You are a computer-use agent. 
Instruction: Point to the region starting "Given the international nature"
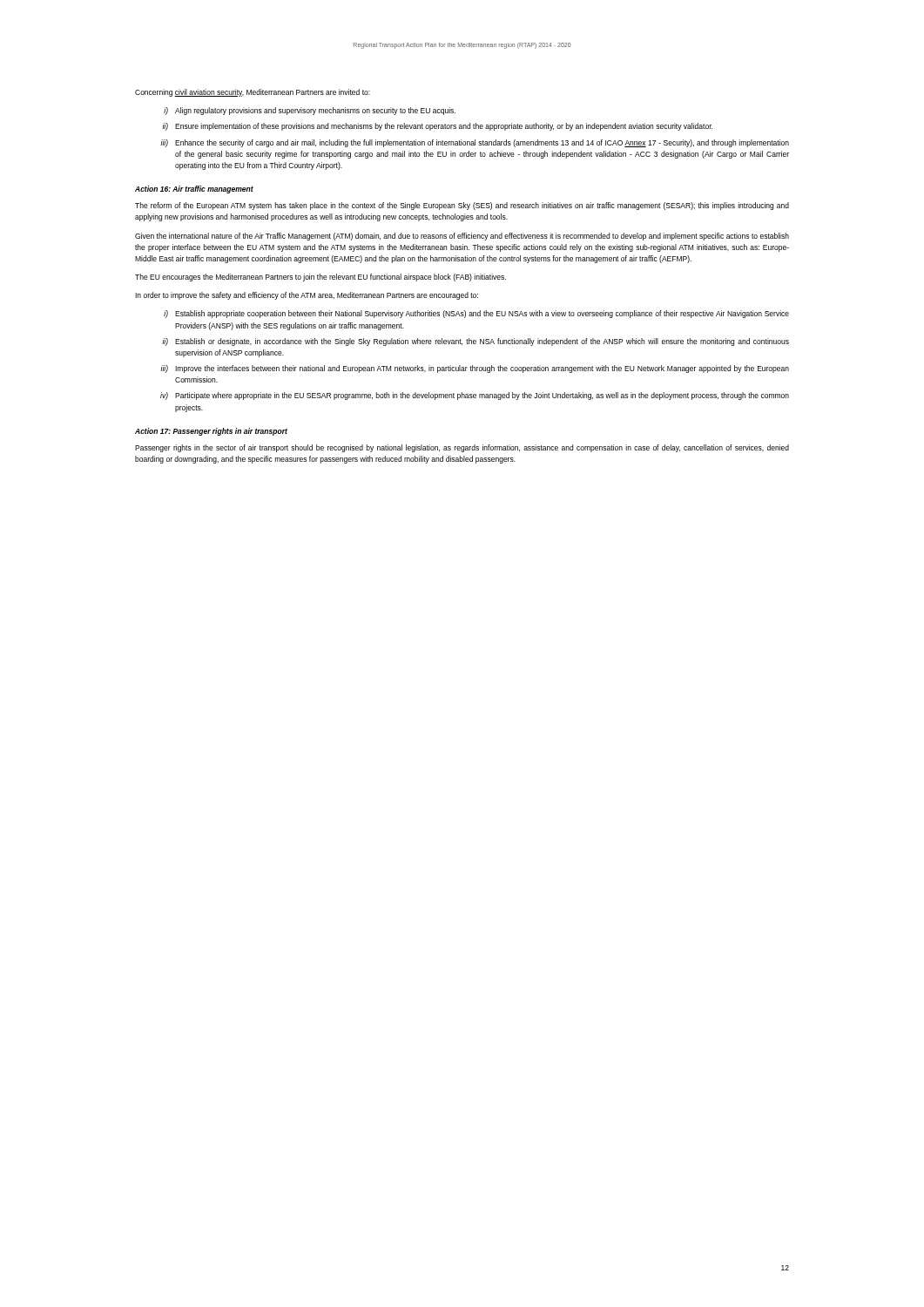pyautogui.click(x=462, y=248)
